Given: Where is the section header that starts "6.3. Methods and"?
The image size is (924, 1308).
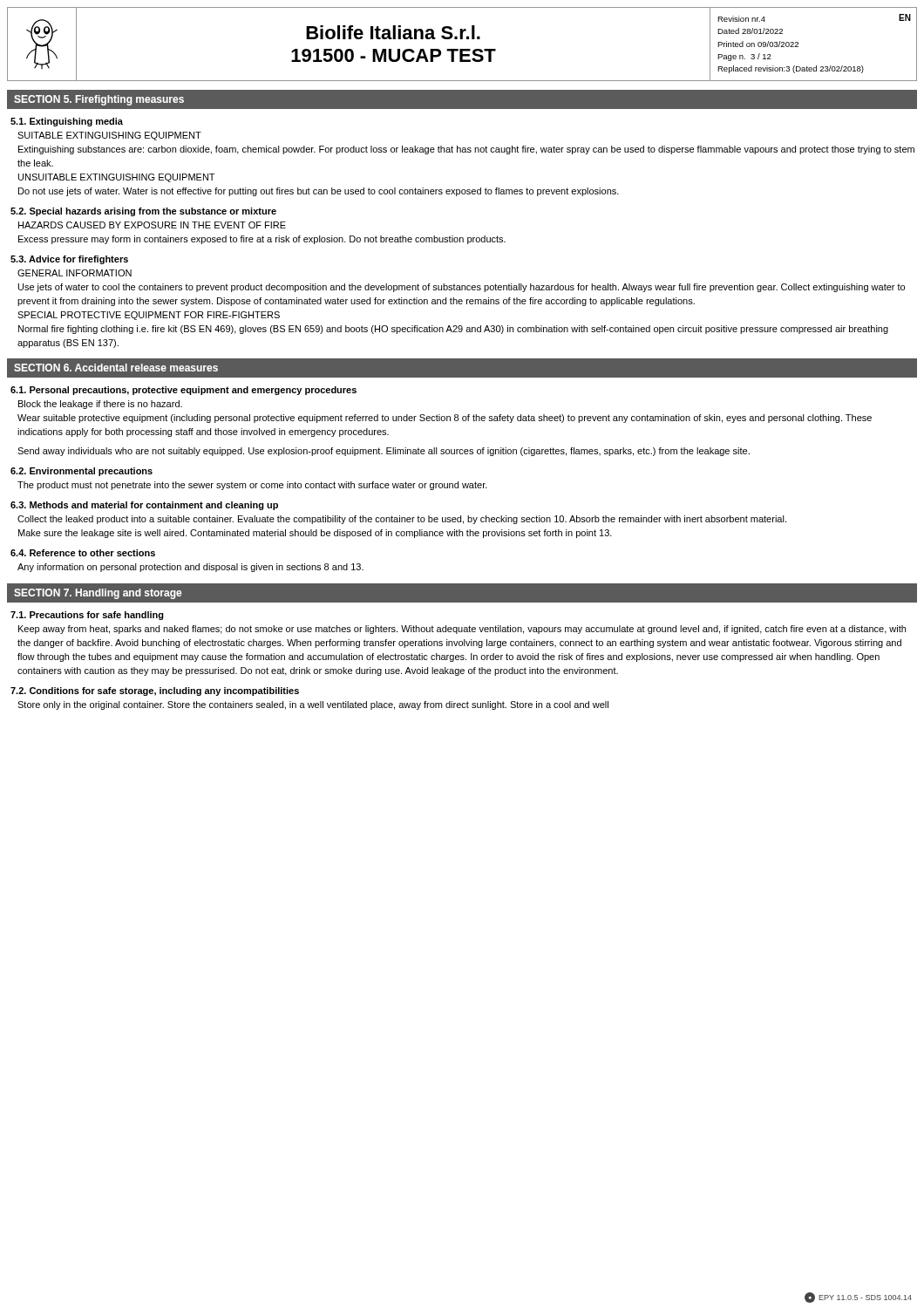Looking at the screenshot, I should (x=144, y=505).
